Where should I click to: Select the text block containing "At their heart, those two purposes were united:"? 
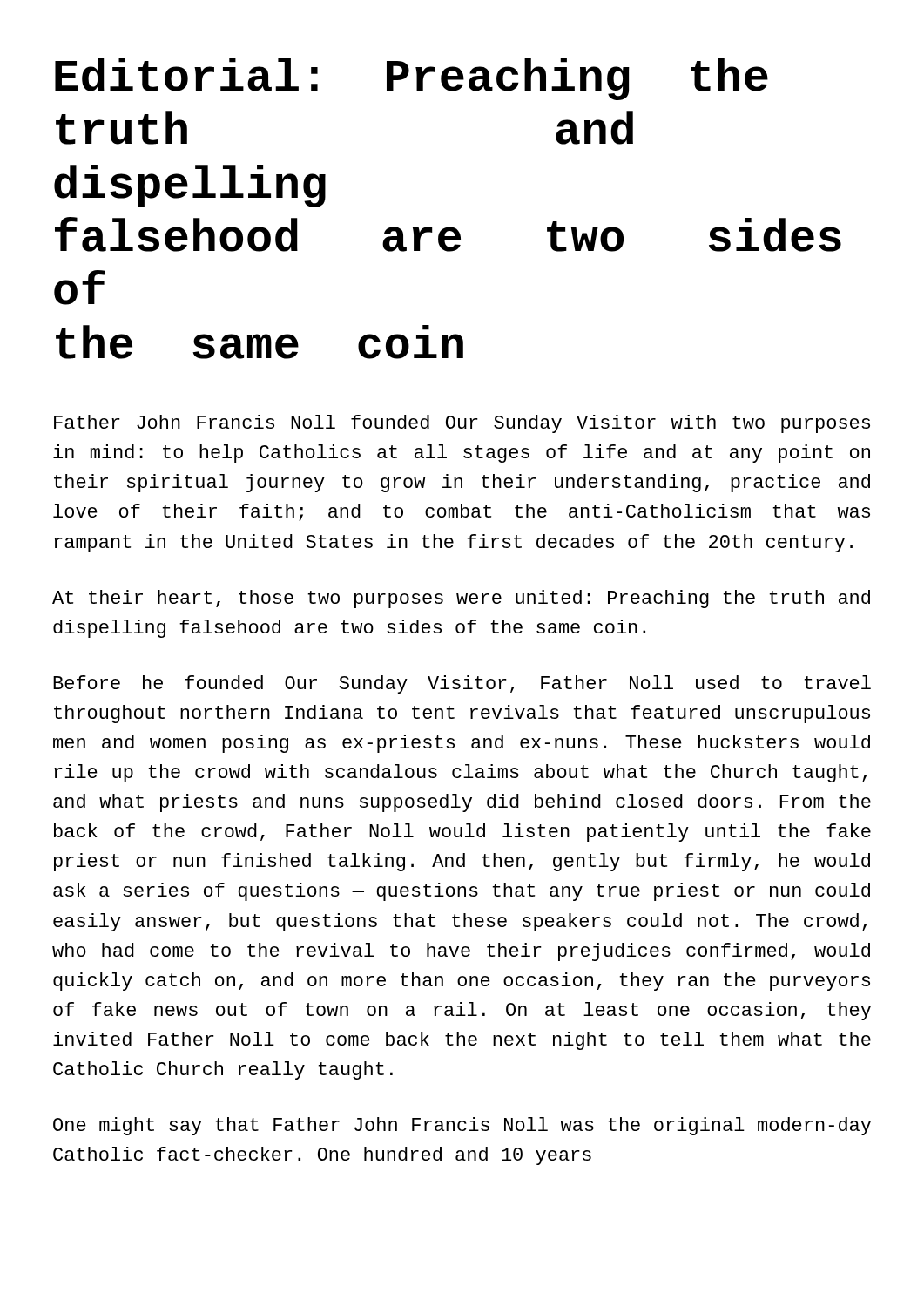[462, 614]
